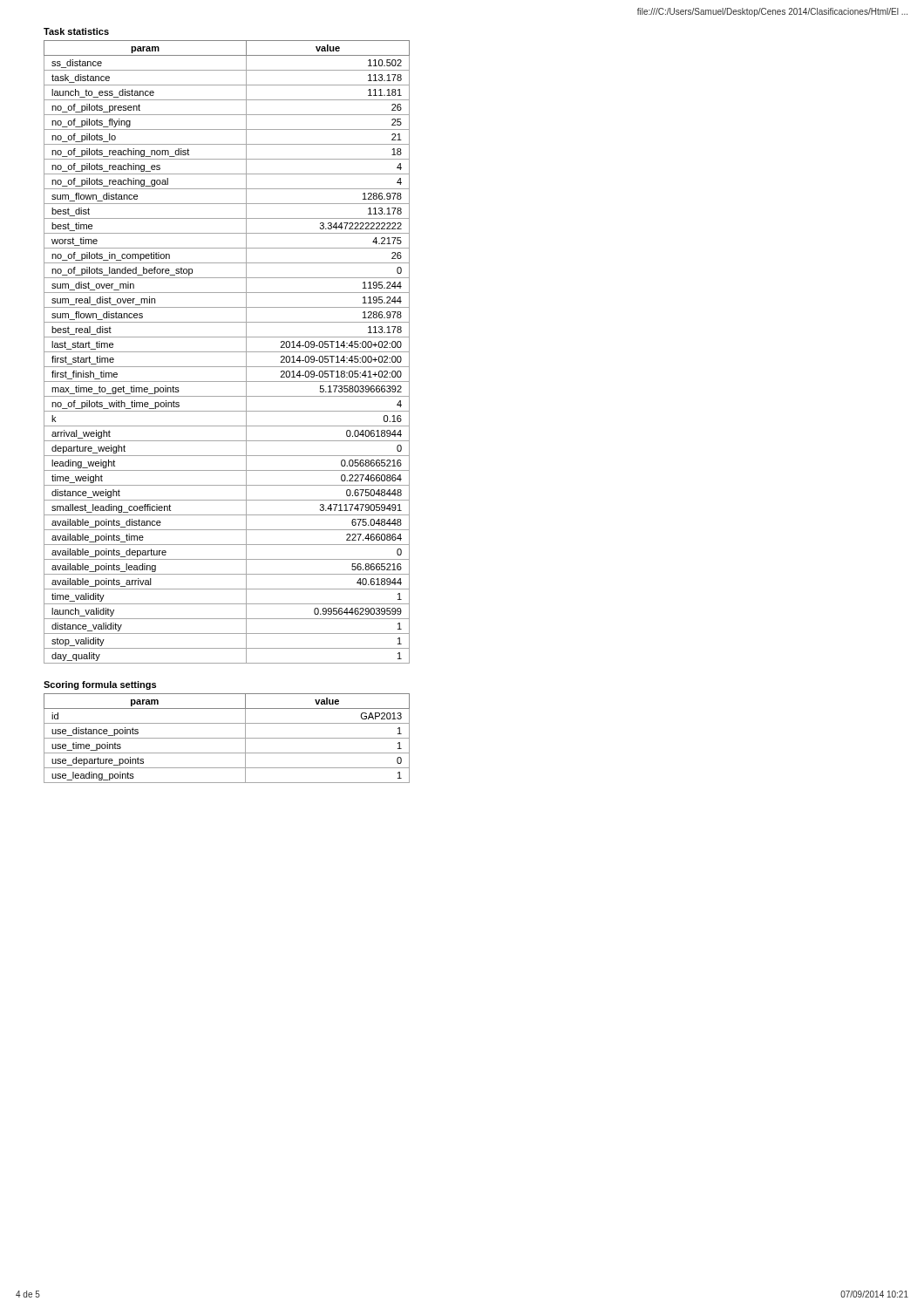Select the section header that reads "Task statistics"

tap(76, 31)
